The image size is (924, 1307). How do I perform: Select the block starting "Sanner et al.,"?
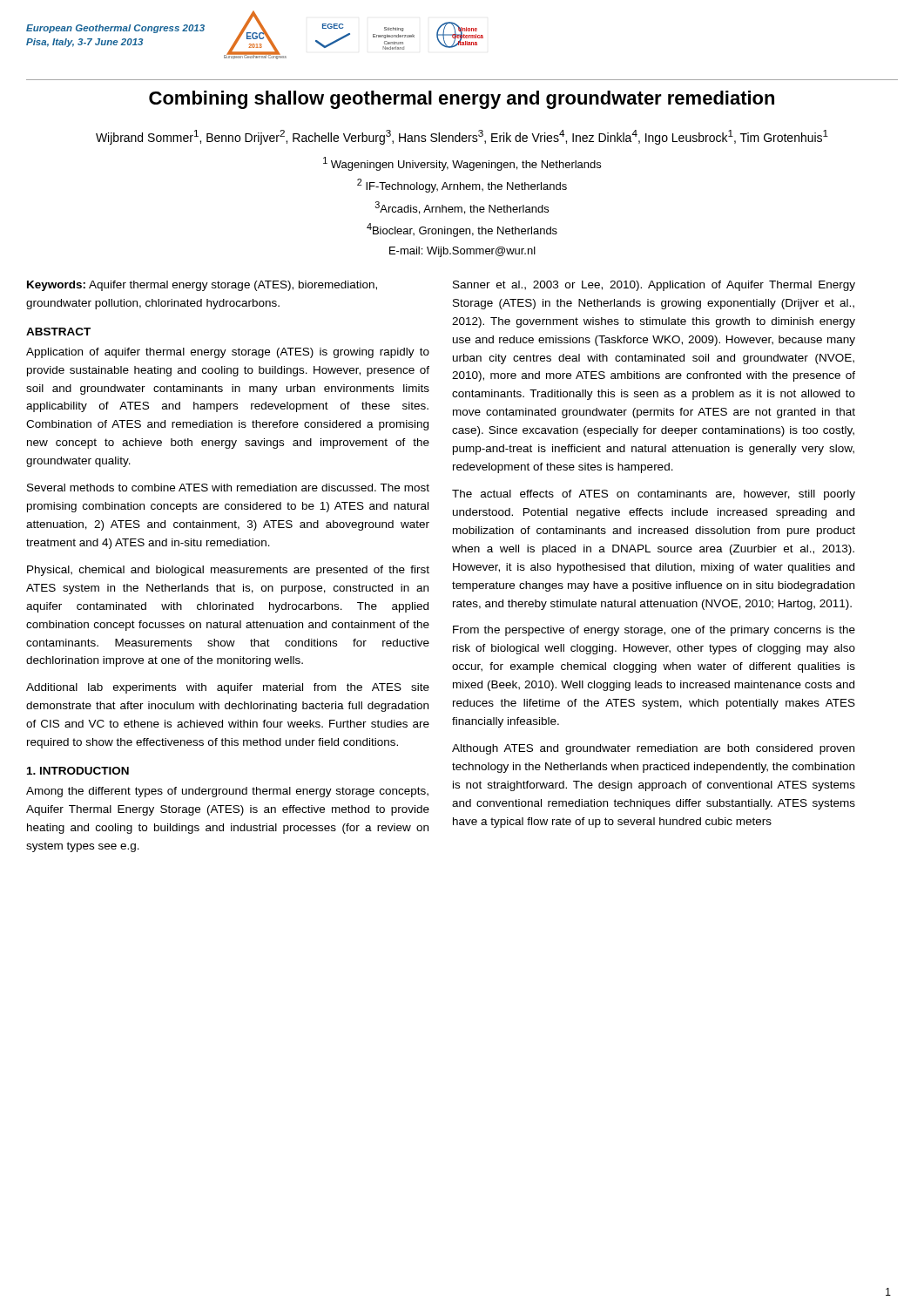[x=654, y=376]
